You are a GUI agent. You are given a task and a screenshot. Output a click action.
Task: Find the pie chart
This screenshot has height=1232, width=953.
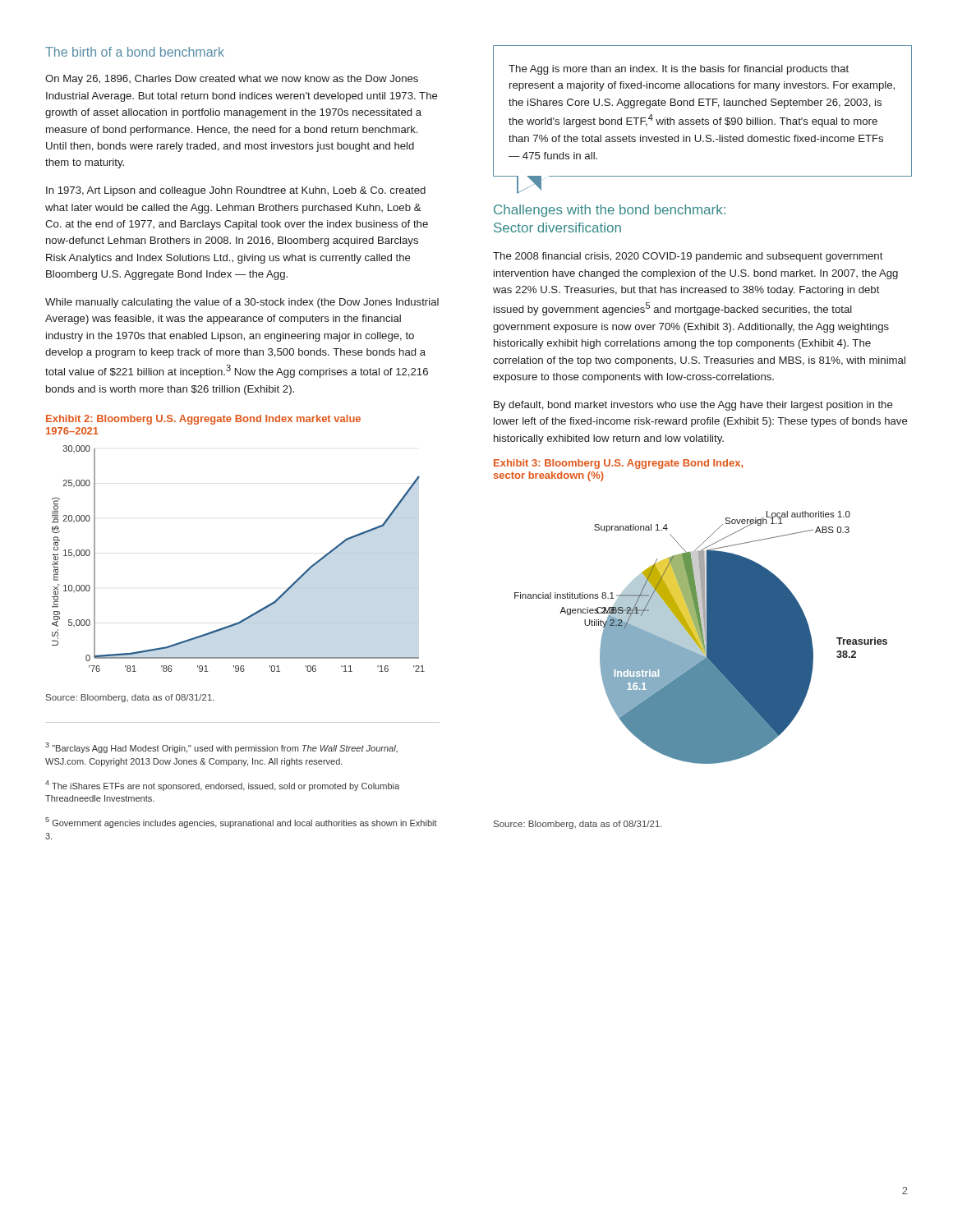(x=702, y=650)
